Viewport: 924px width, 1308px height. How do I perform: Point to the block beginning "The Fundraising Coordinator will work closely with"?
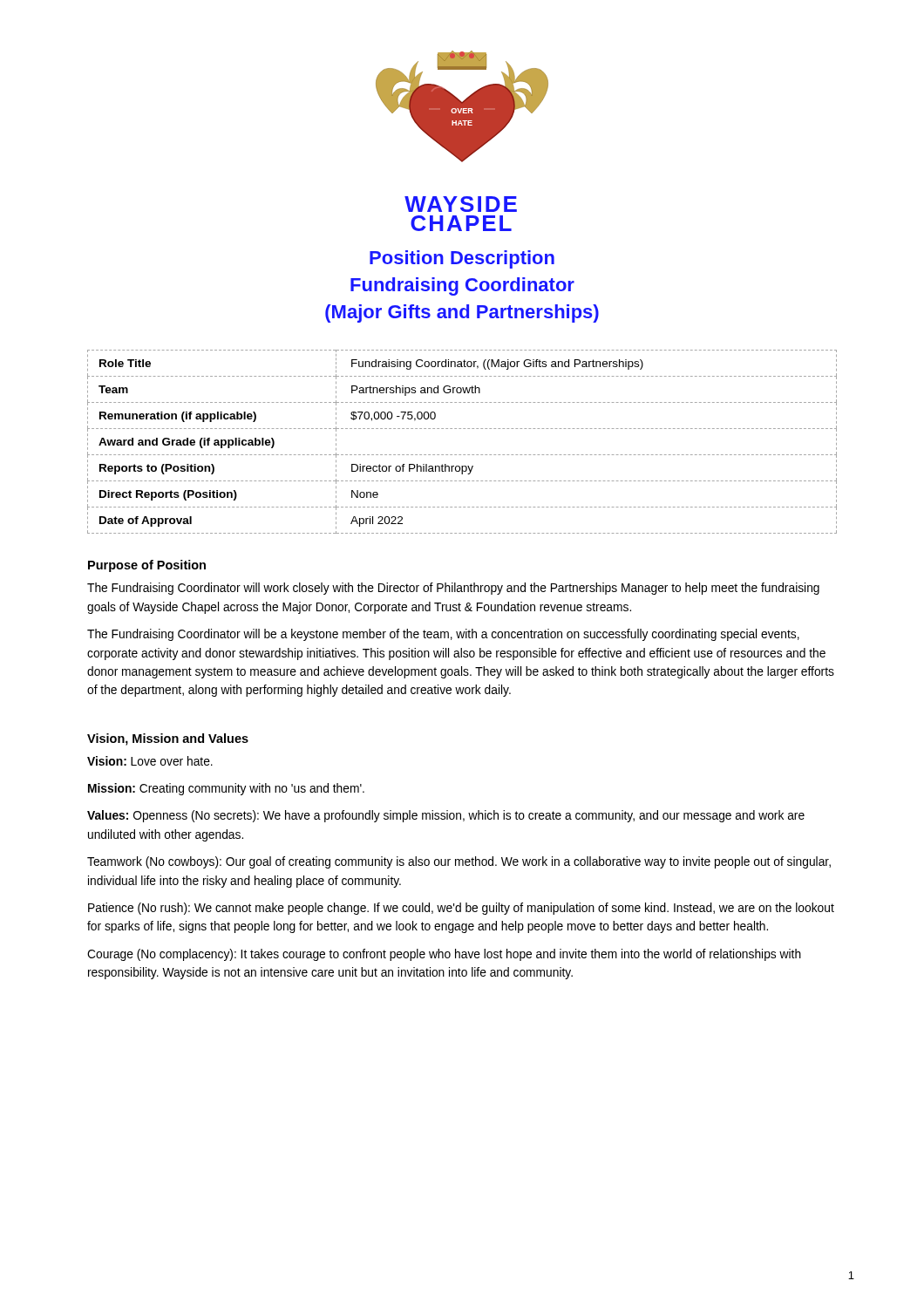pos(453,598)
